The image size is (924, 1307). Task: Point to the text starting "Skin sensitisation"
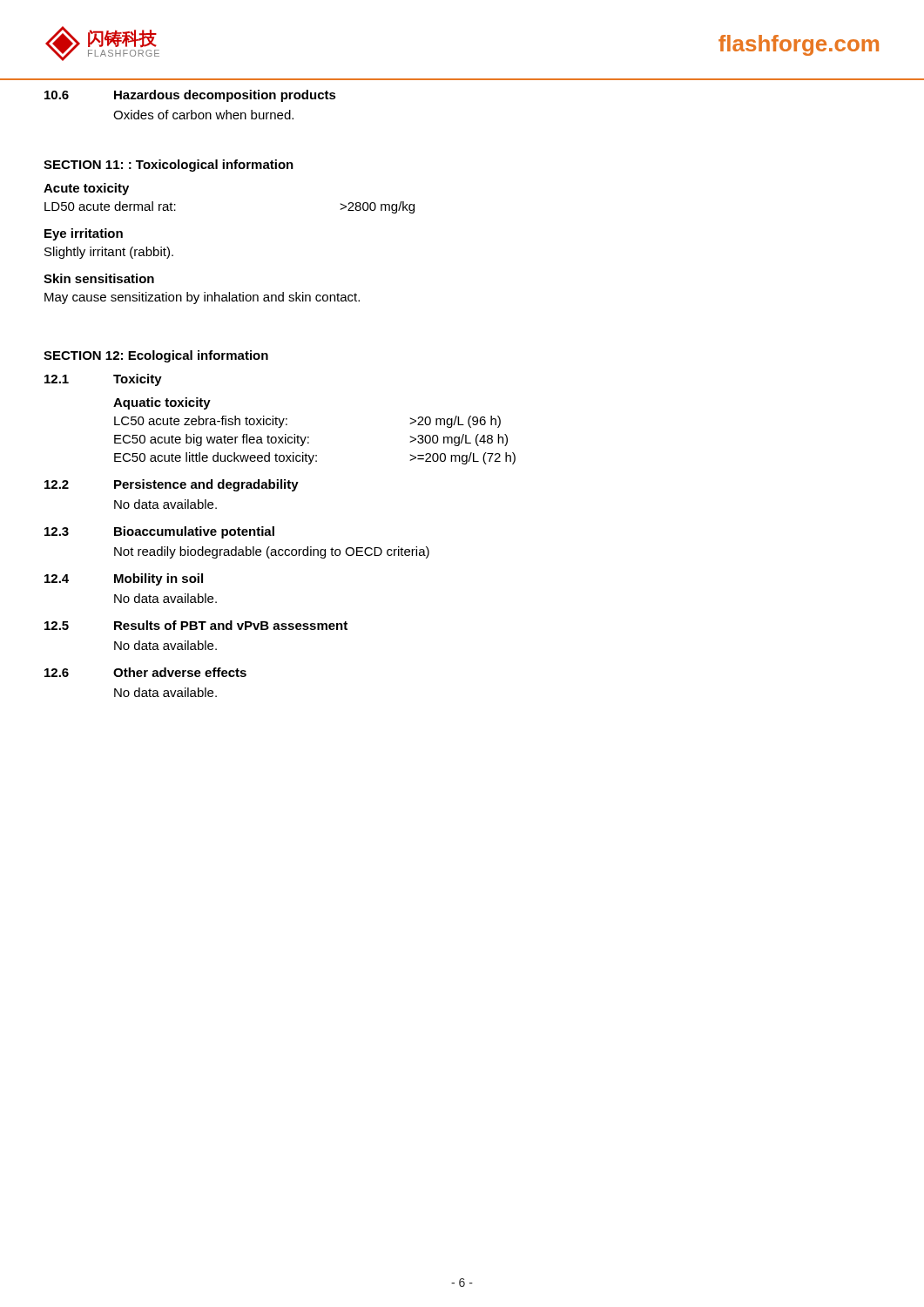click(x=99, y=278)
